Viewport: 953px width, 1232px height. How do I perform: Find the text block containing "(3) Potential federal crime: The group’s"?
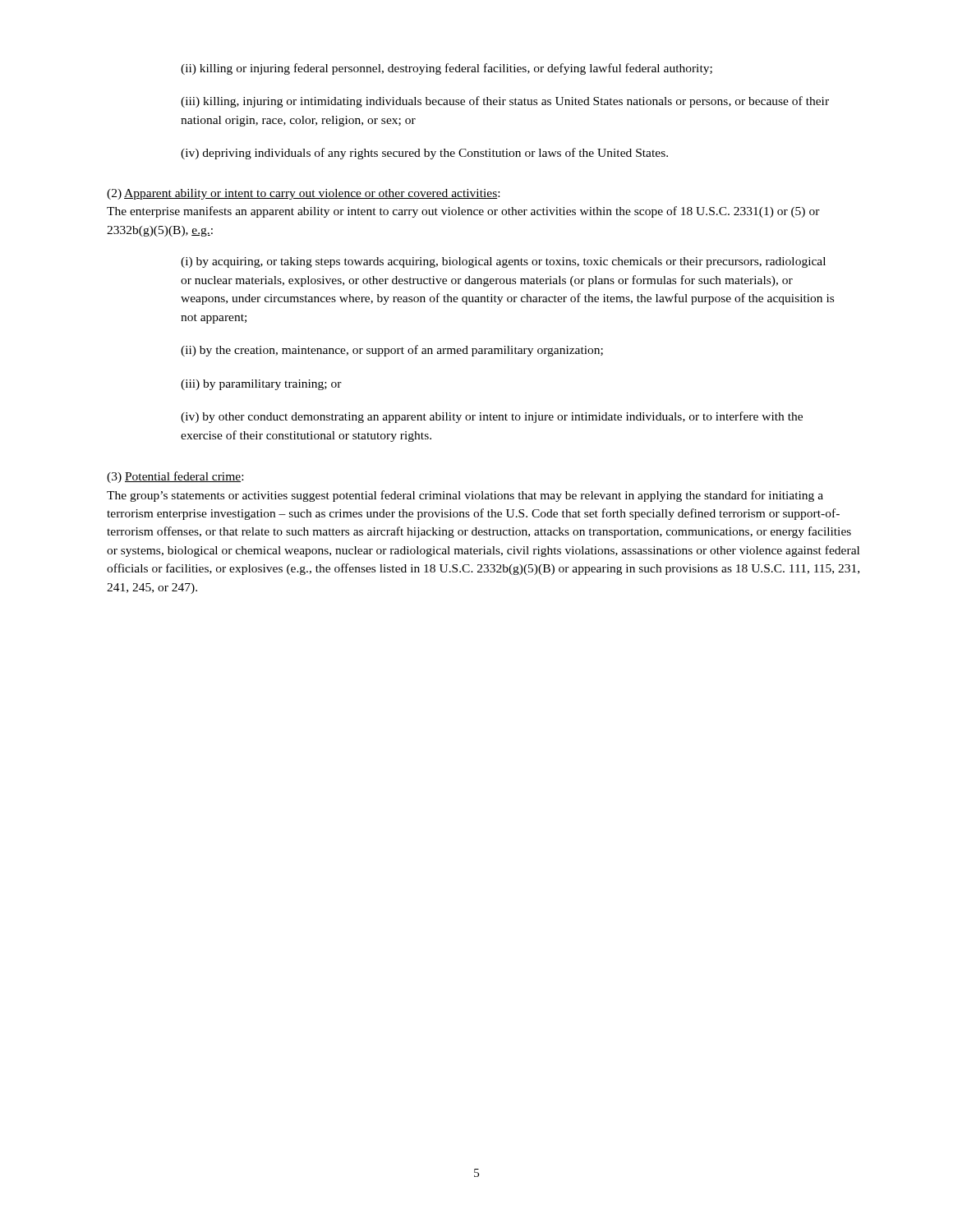pos(484,531)
